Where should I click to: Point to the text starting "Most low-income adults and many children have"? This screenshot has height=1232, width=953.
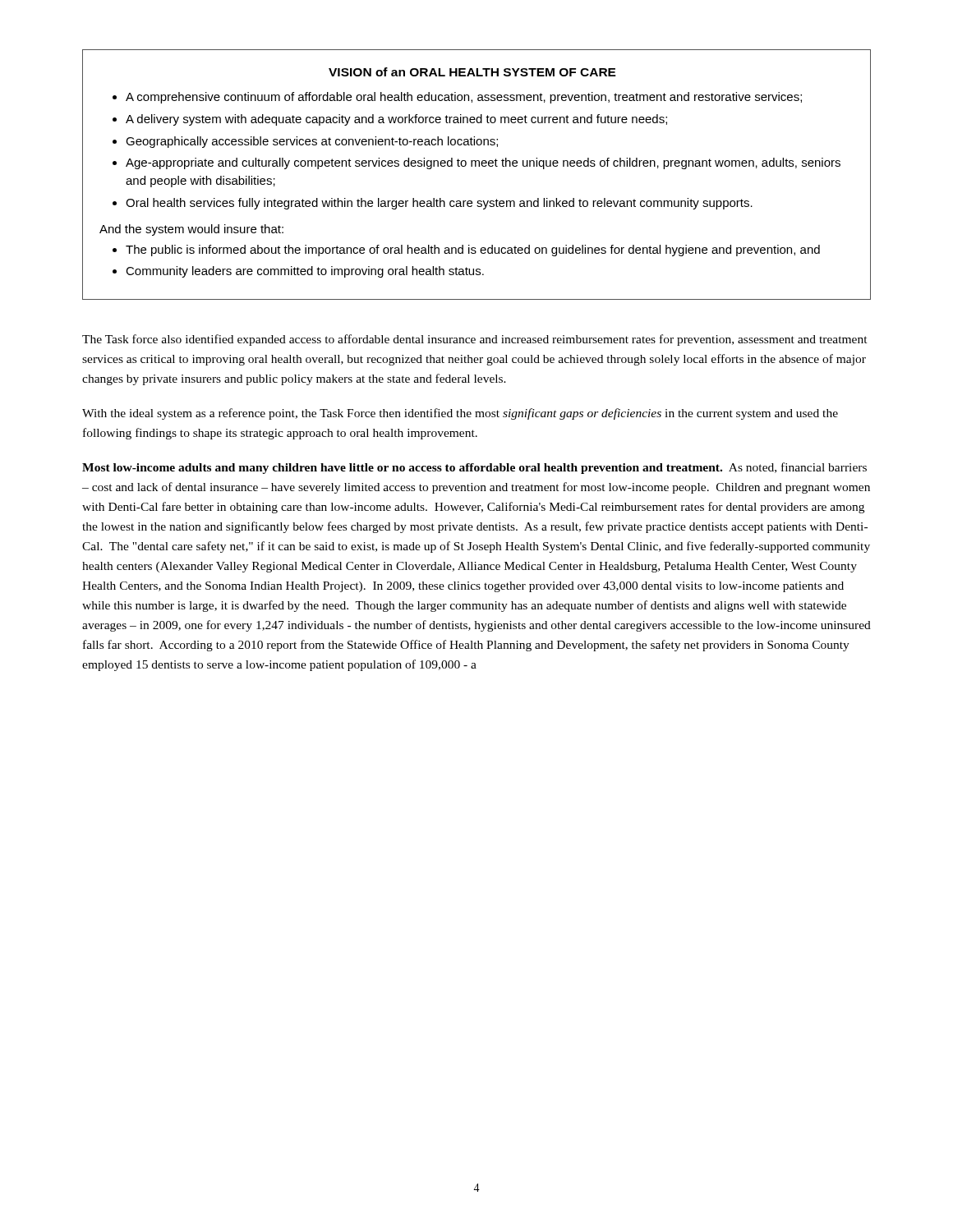click(x=476, y=566)
